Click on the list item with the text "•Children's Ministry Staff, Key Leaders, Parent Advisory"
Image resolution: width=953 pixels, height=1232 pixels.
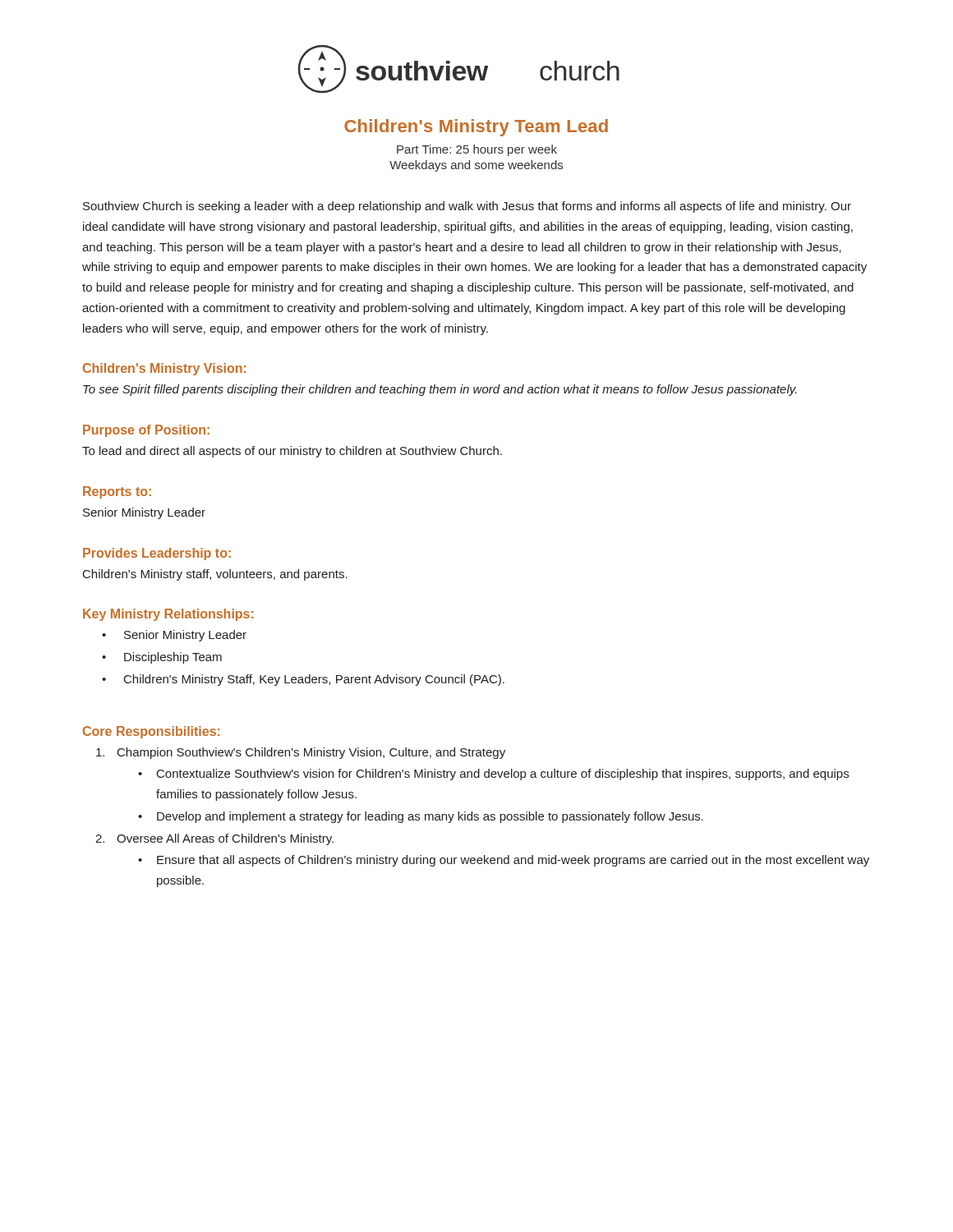(304, 679)
